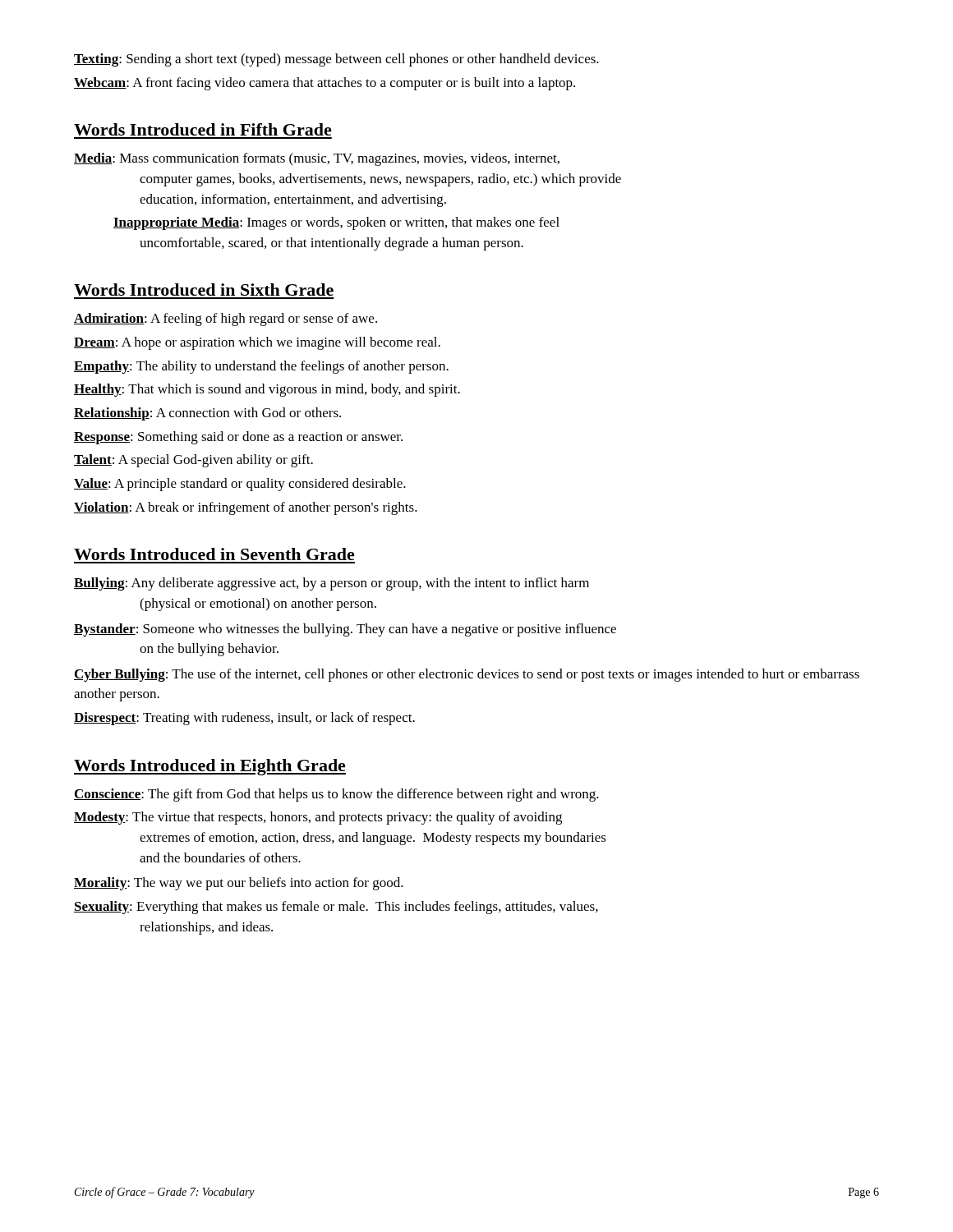This screenshot has height=1232, width=953.
Task: Select the list item that reads "Morality: The way"
Action: 239,883
